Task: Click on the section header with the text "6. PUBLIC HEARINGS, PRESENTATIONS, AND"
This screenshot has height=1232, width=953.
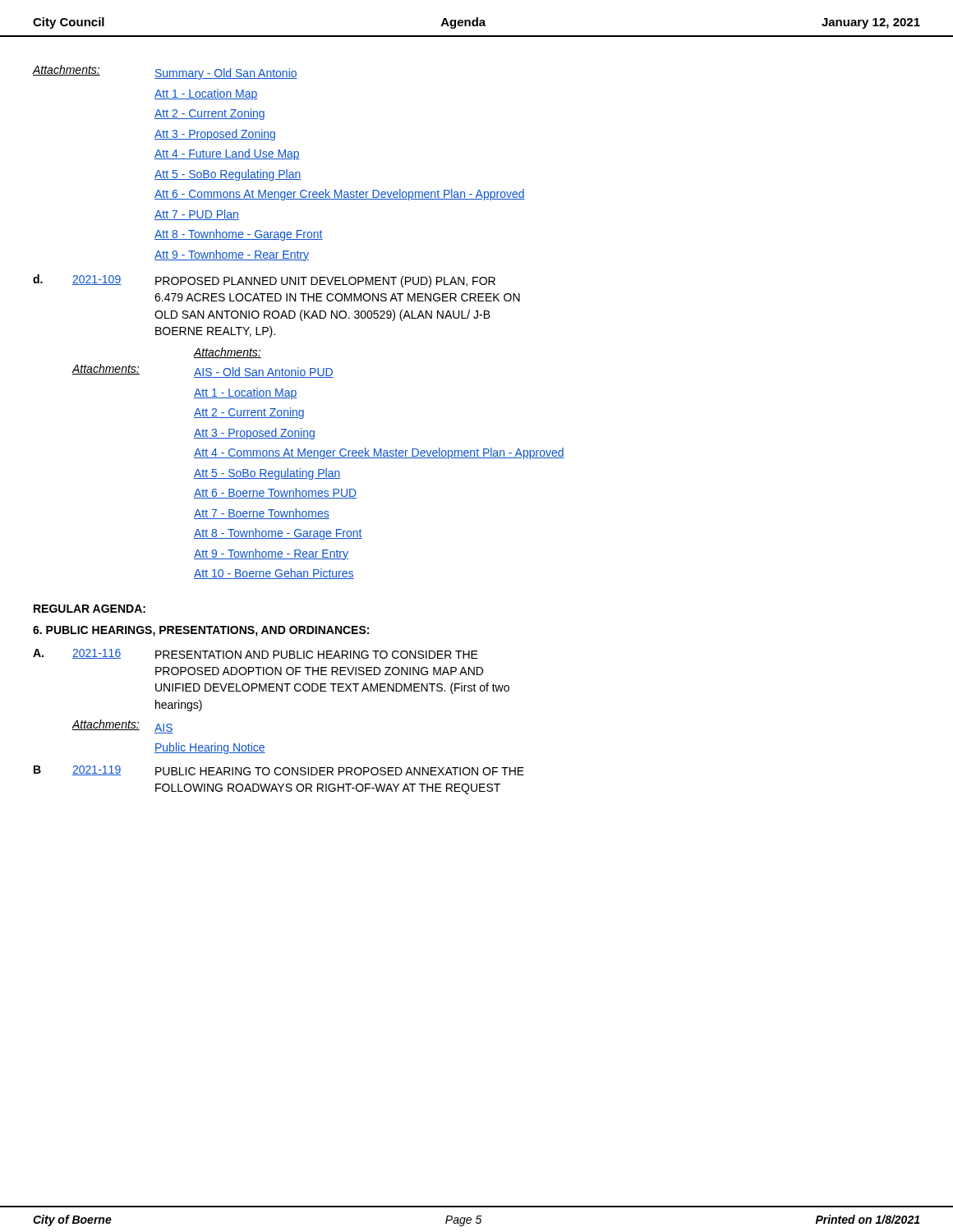Action: 201,630
